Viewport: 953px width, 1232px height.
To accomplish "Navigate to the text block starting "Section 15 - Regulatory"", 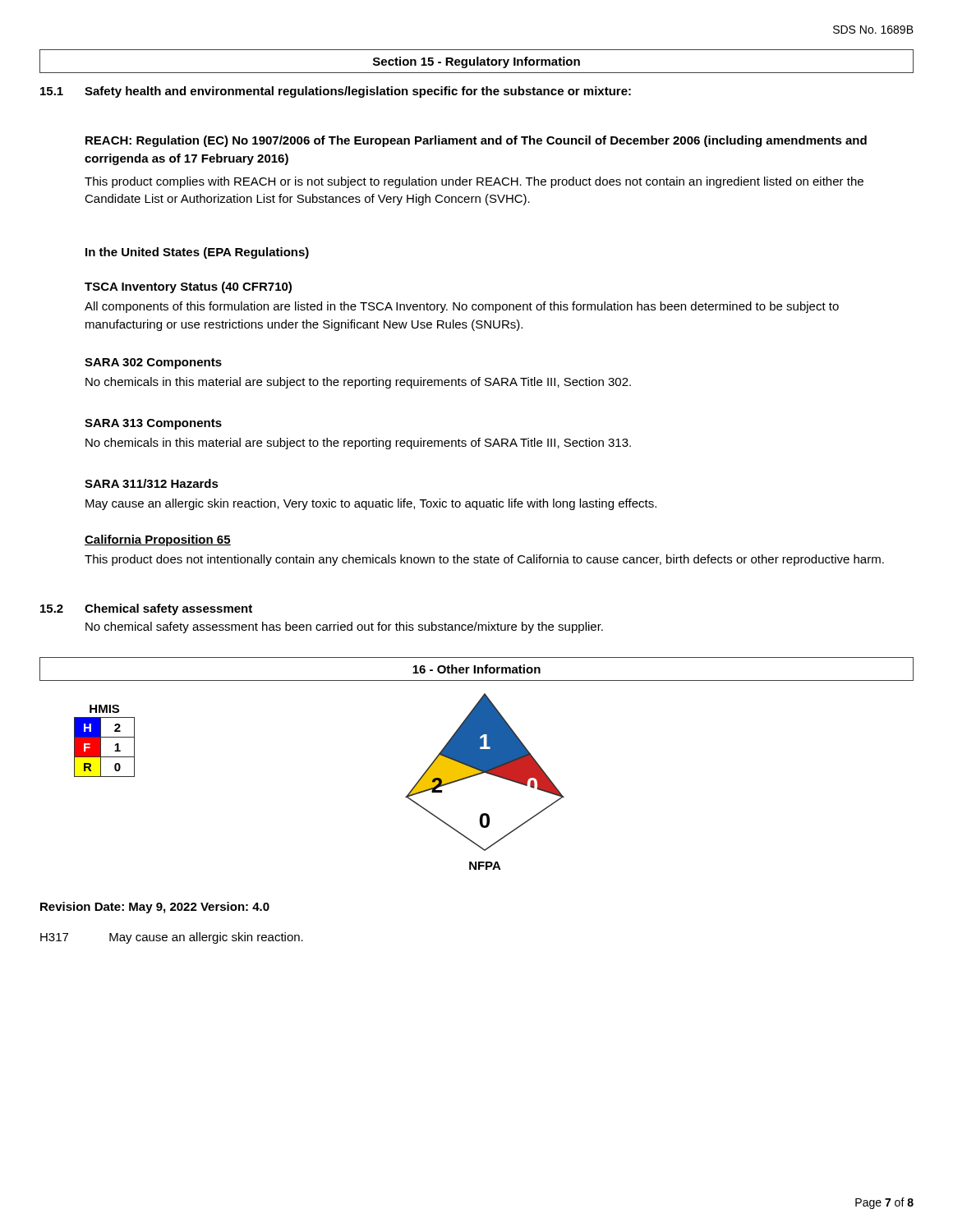I will pos(476,61).
